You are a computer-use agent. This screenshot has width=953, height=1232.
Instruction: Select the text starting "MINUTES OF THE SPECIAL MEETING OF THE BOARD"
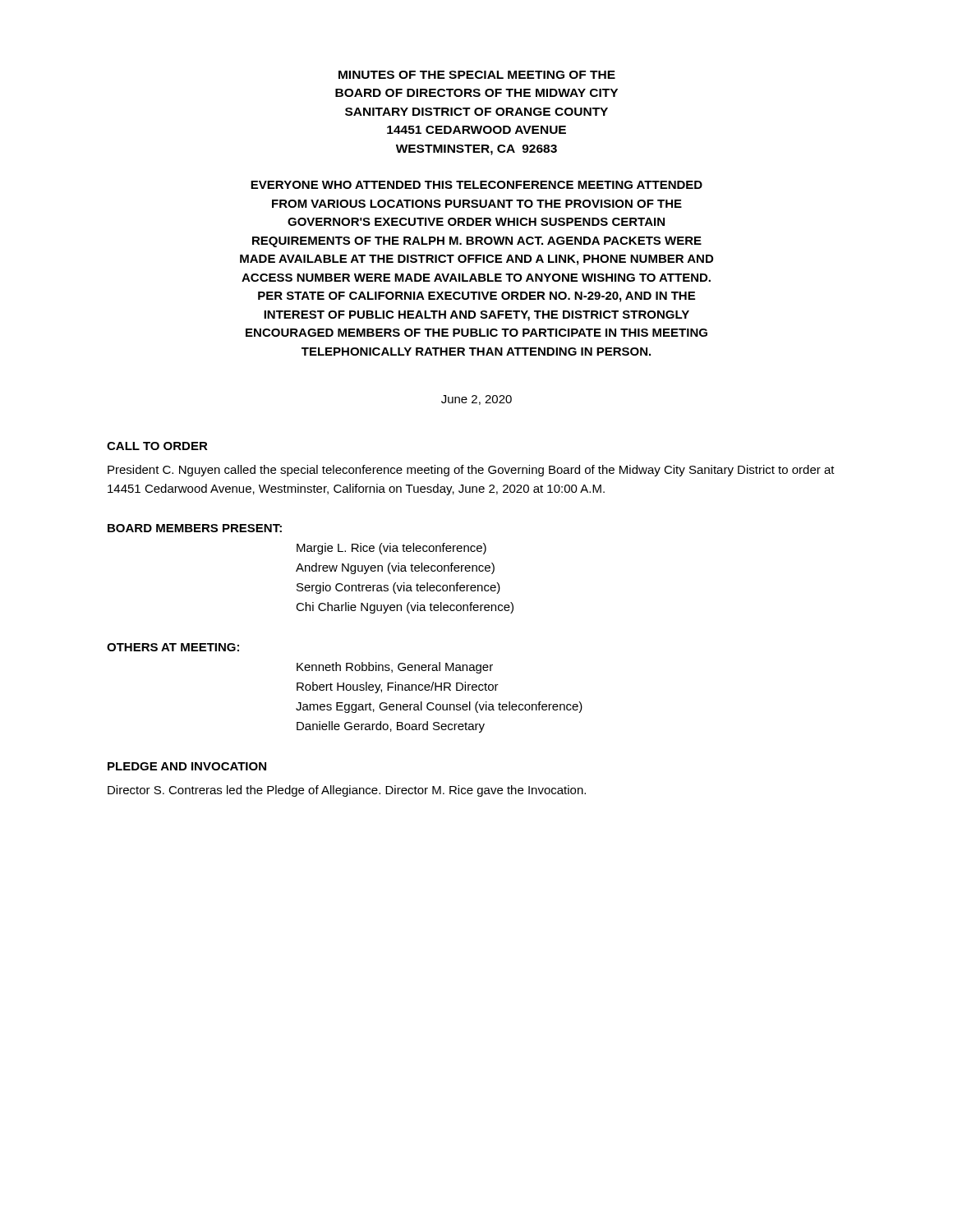476,111
